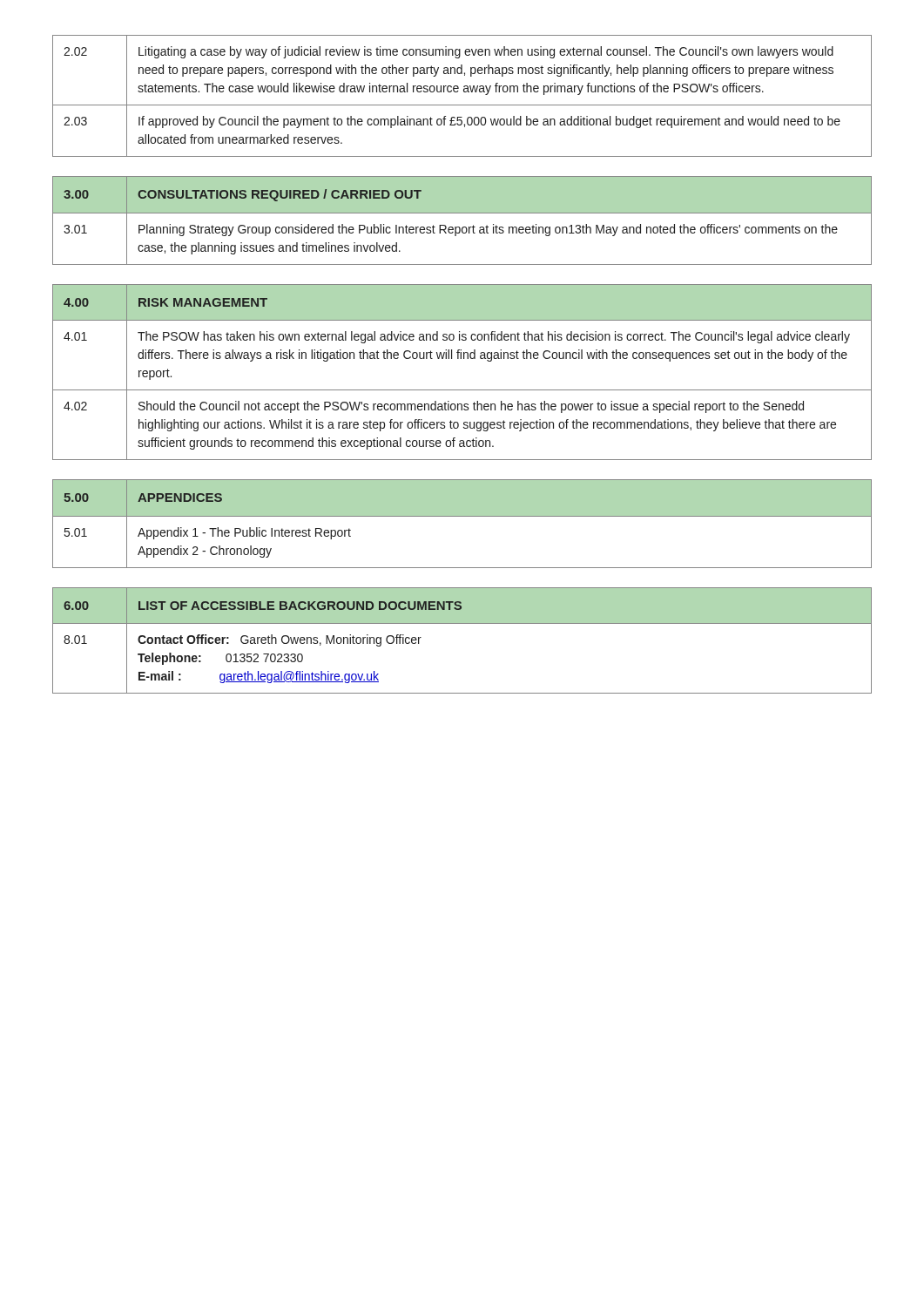The height and width of the screenshot is (1307, 924).
Task: Find the table that mentions "Contact Officer: Gareth Owens,"
Action: (x=462, y=640)
